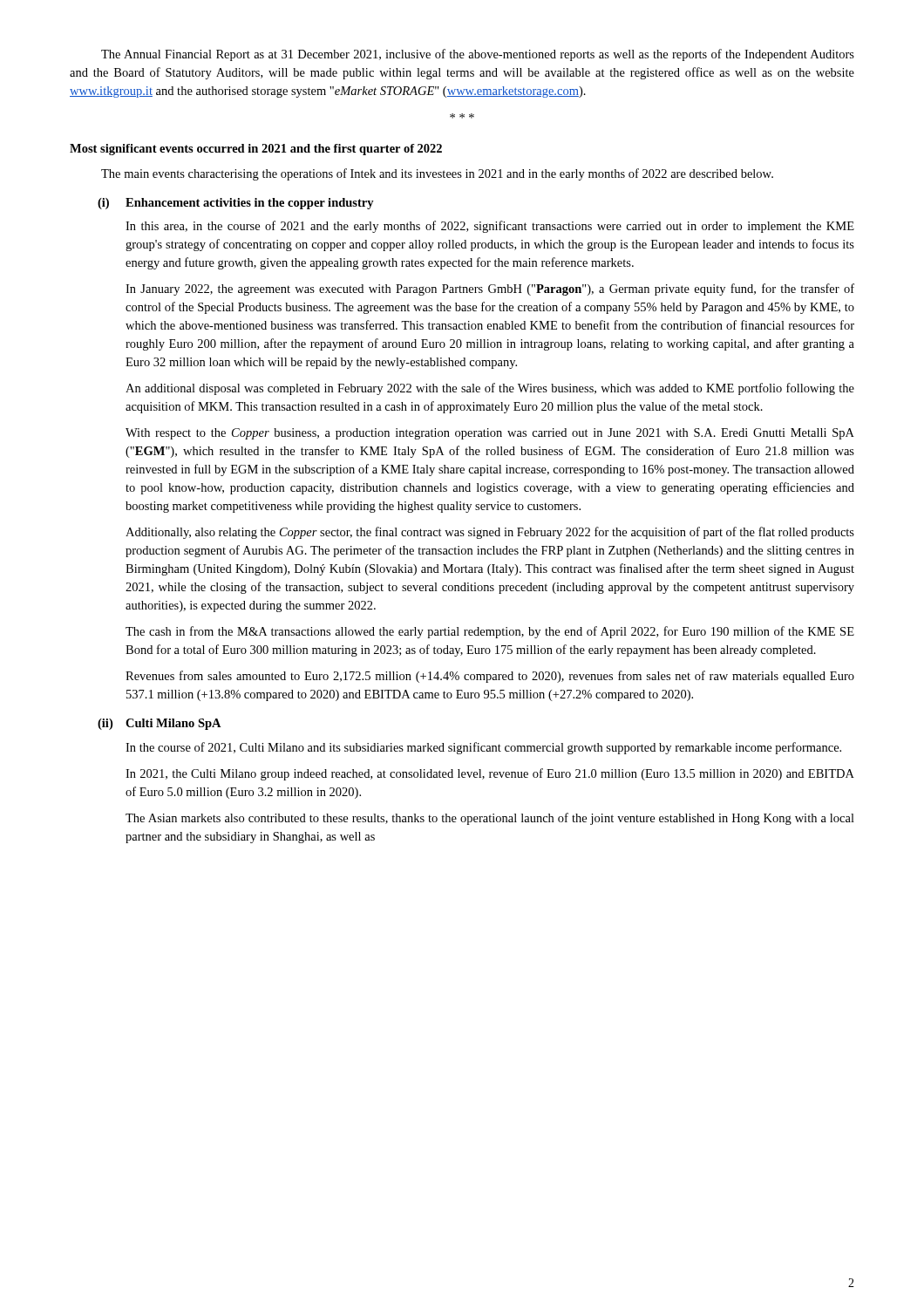Click on the list item with the text "(i) Enhancement activities in the copper industry"

pyautogui.click(x=236, y=203)
